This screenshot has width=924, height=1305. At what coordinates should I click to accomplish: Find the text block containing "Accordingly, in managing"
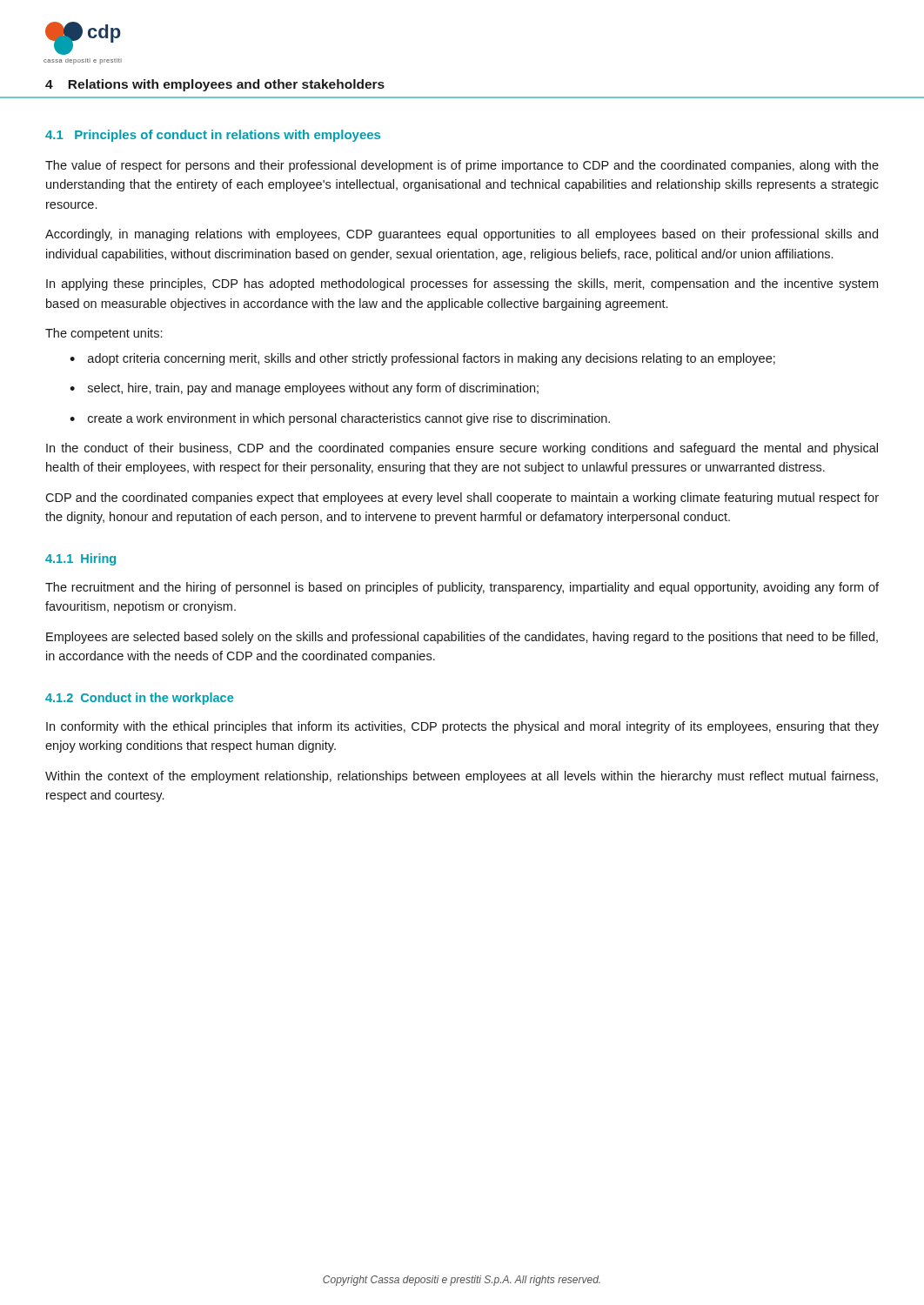click(x=462, y=244)
